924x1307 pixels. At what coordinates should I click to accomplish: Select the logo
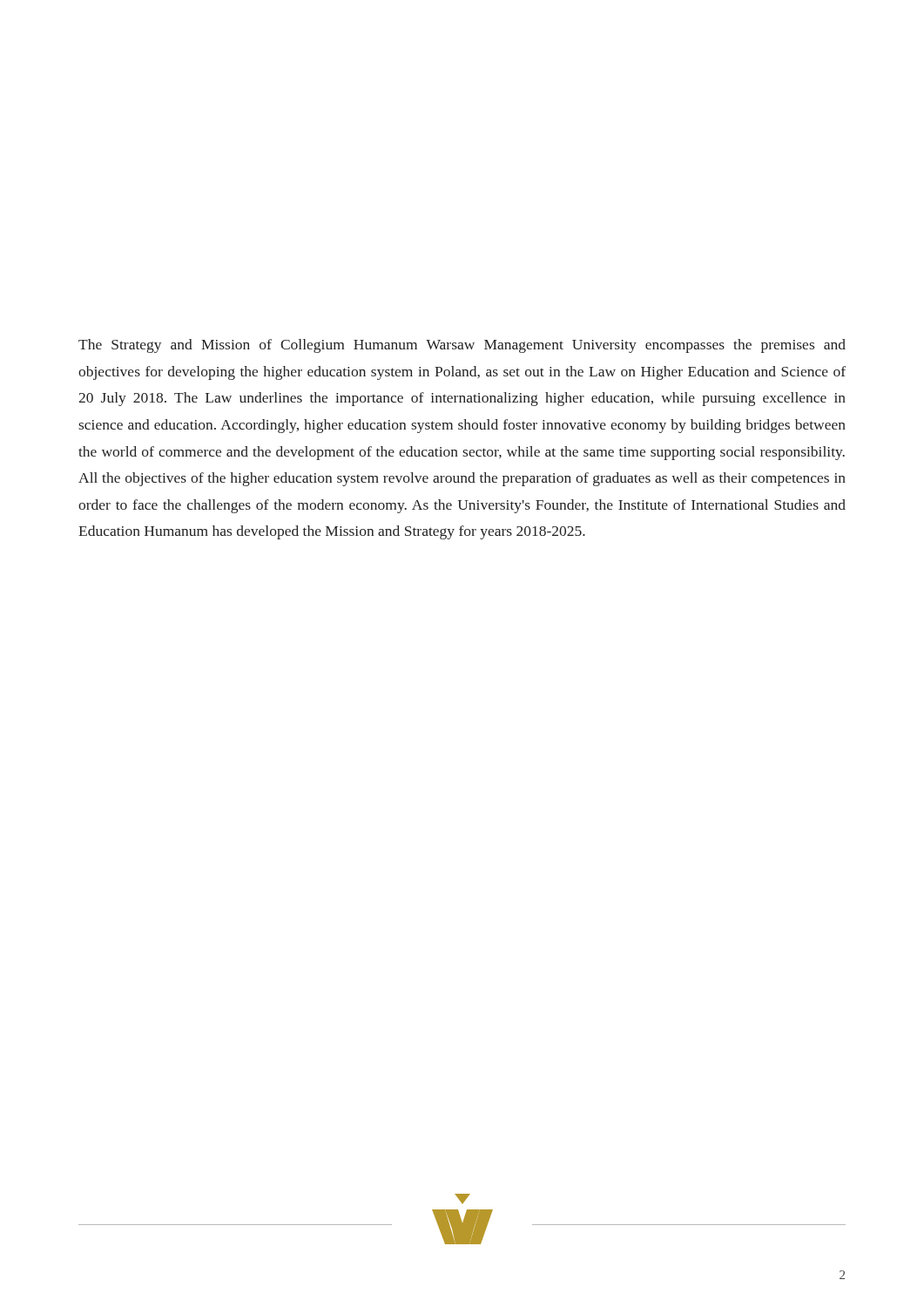pos(462,1224)
